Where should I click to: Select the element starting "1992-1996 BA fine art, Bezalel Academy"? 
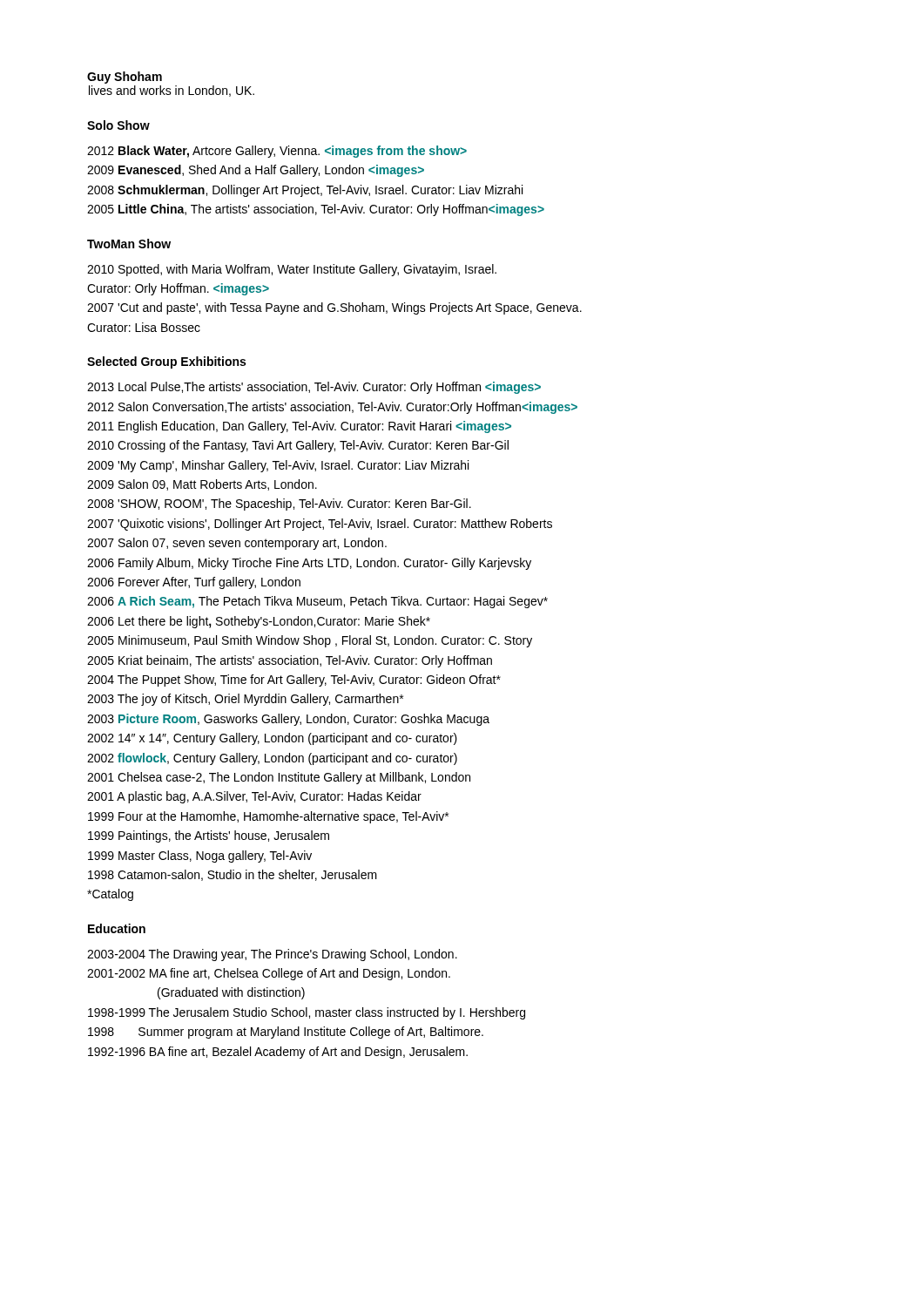pyautogui.click(x=278, y=1051)
